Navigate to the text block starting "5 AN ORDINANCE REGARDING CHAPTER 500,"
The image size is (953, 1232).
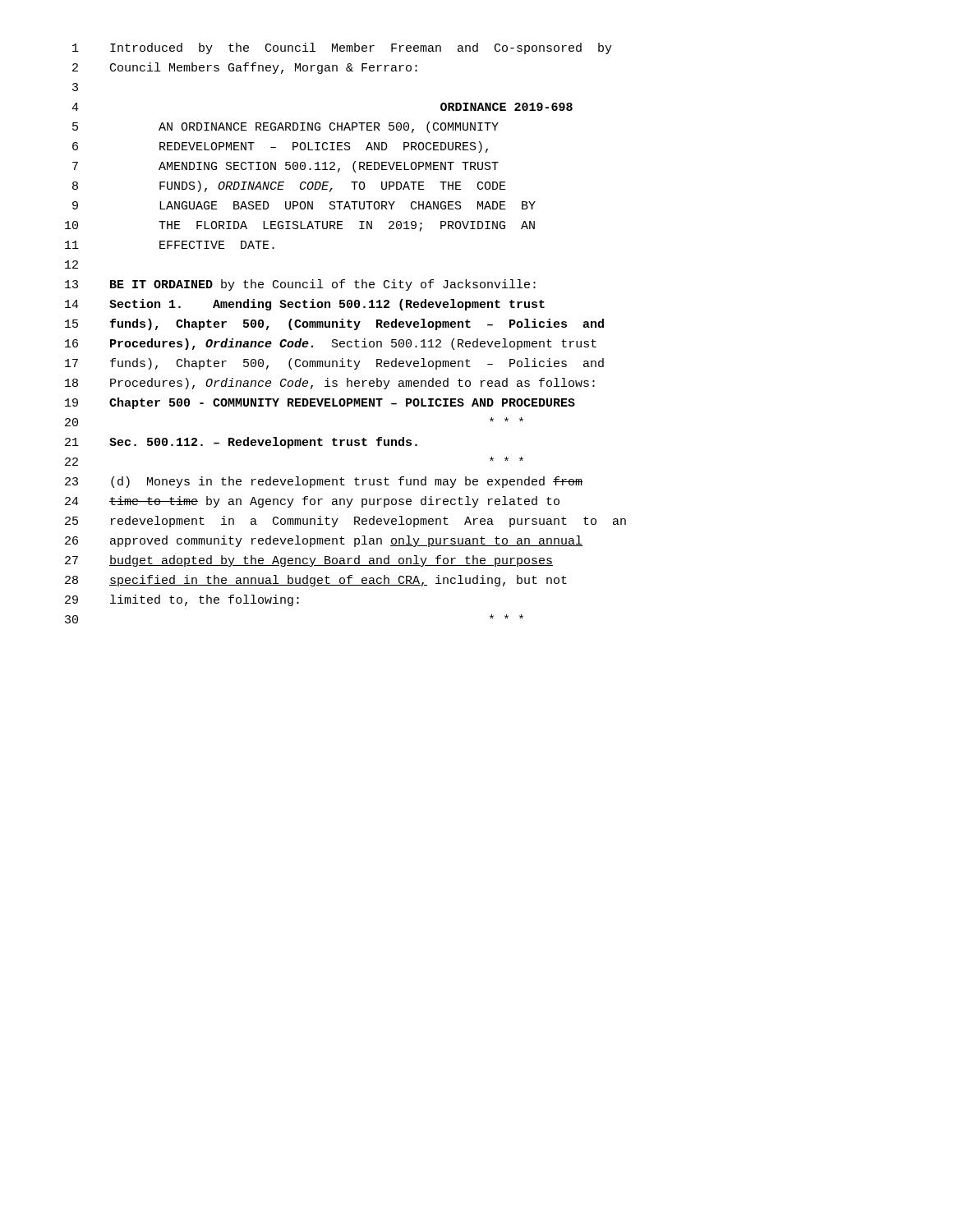tap(476, 187)
